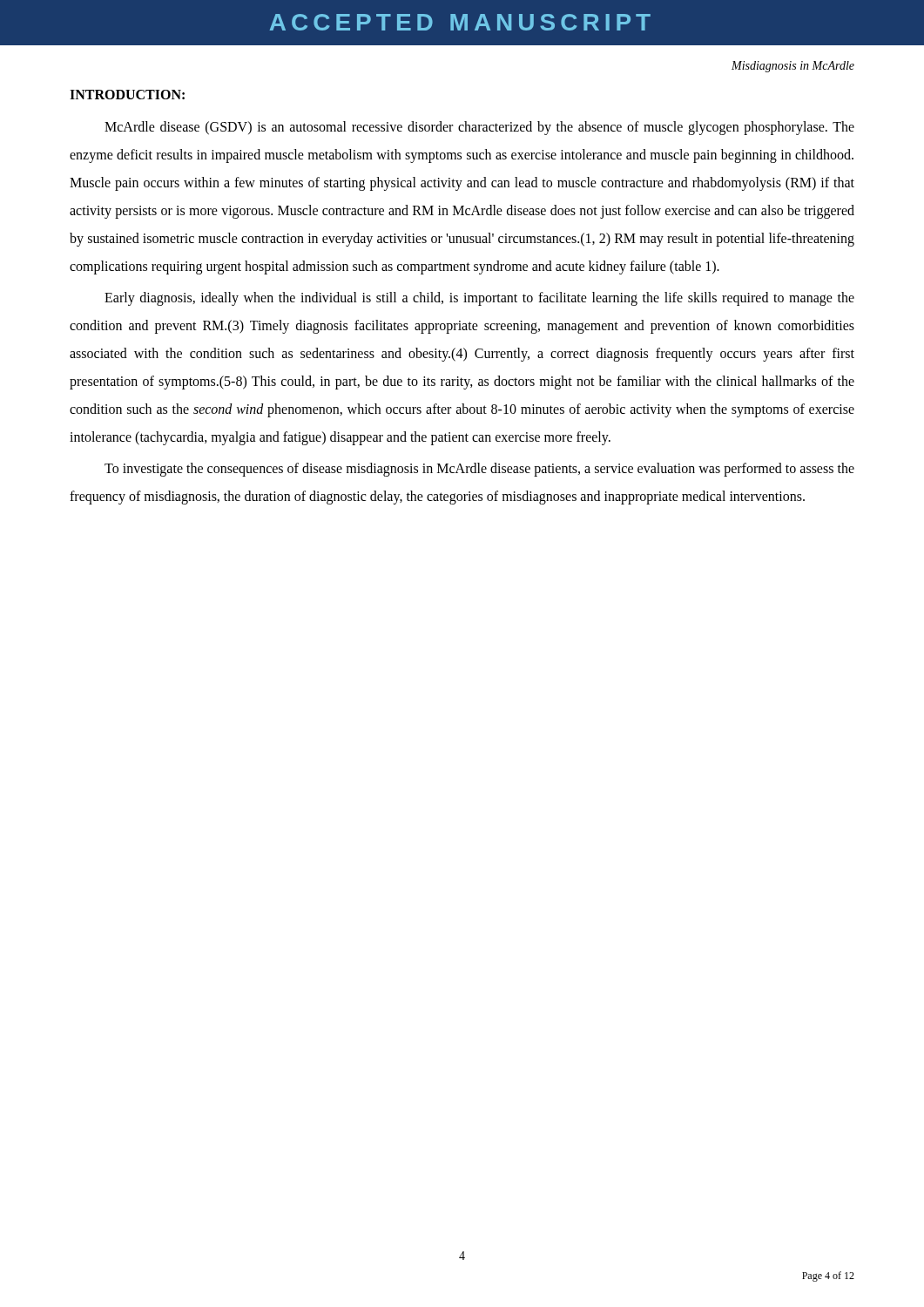Click on the text starting "To investigate the consequences"
The height and width of the screenshot is (1307, 924).
[462, 482]
